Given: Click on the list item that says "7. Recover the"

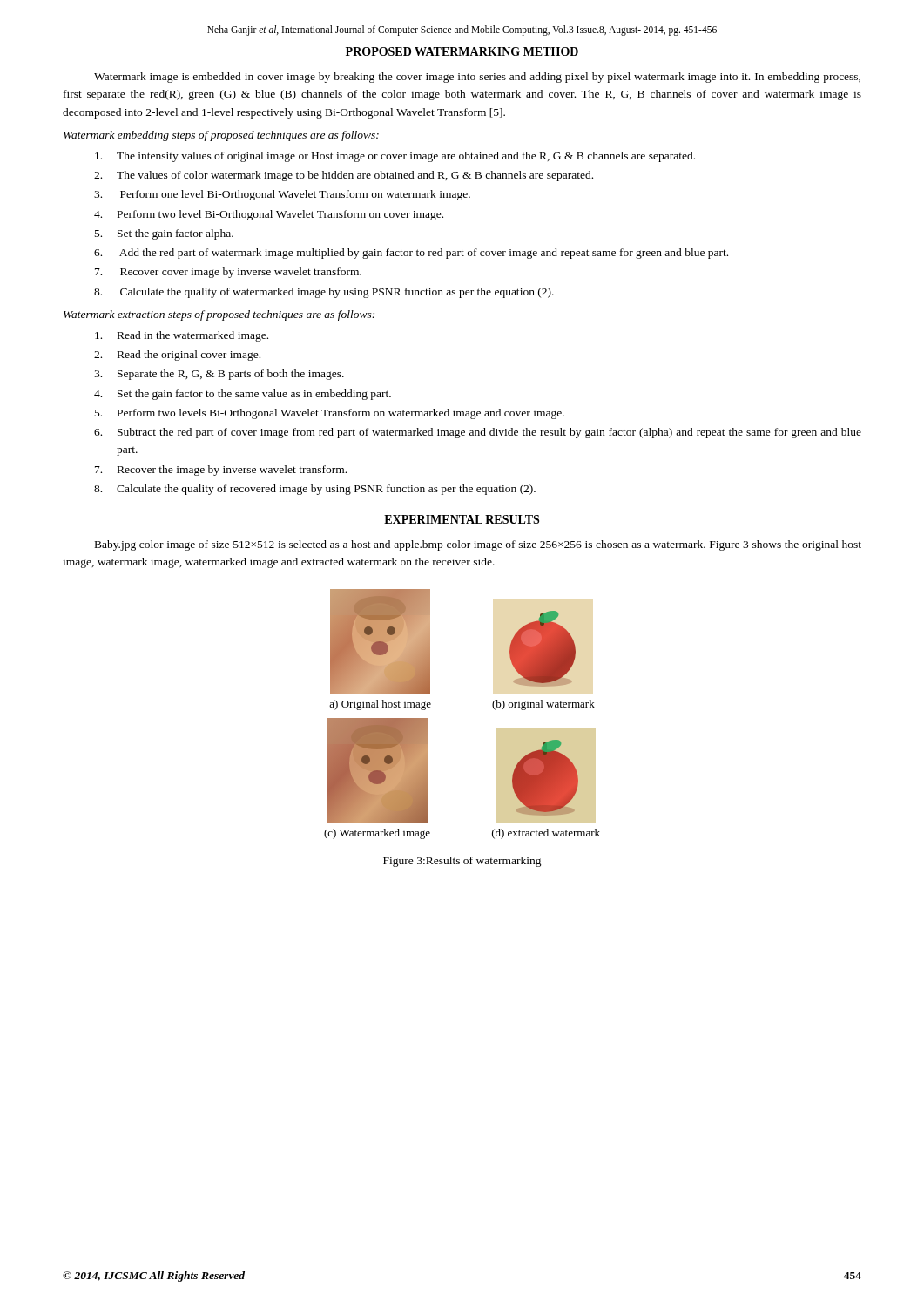Looking at the screenshot, I should [221, 469].
